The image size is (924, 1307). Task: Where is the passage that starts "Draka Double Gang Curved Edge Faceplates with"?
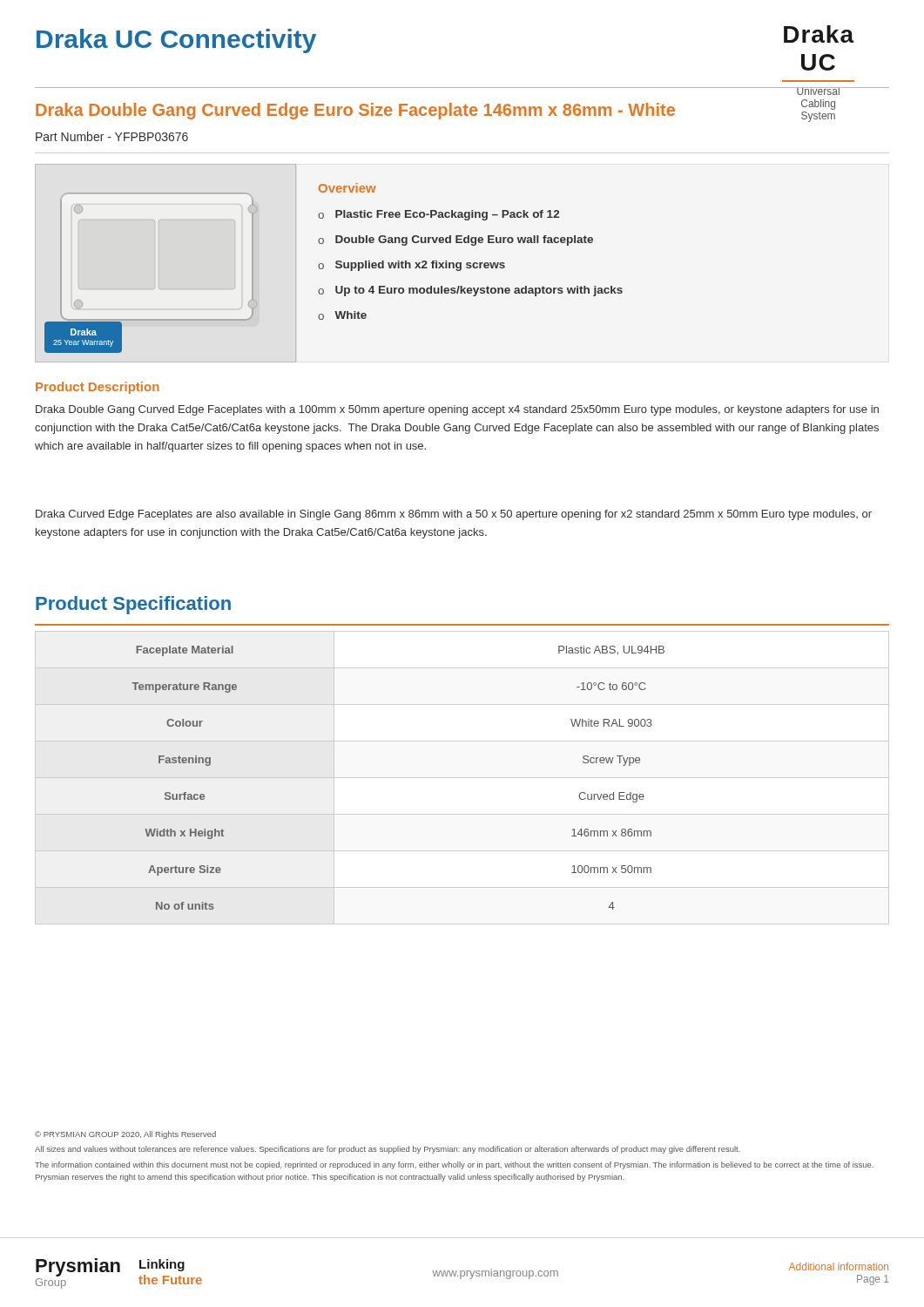click(462, 428)
